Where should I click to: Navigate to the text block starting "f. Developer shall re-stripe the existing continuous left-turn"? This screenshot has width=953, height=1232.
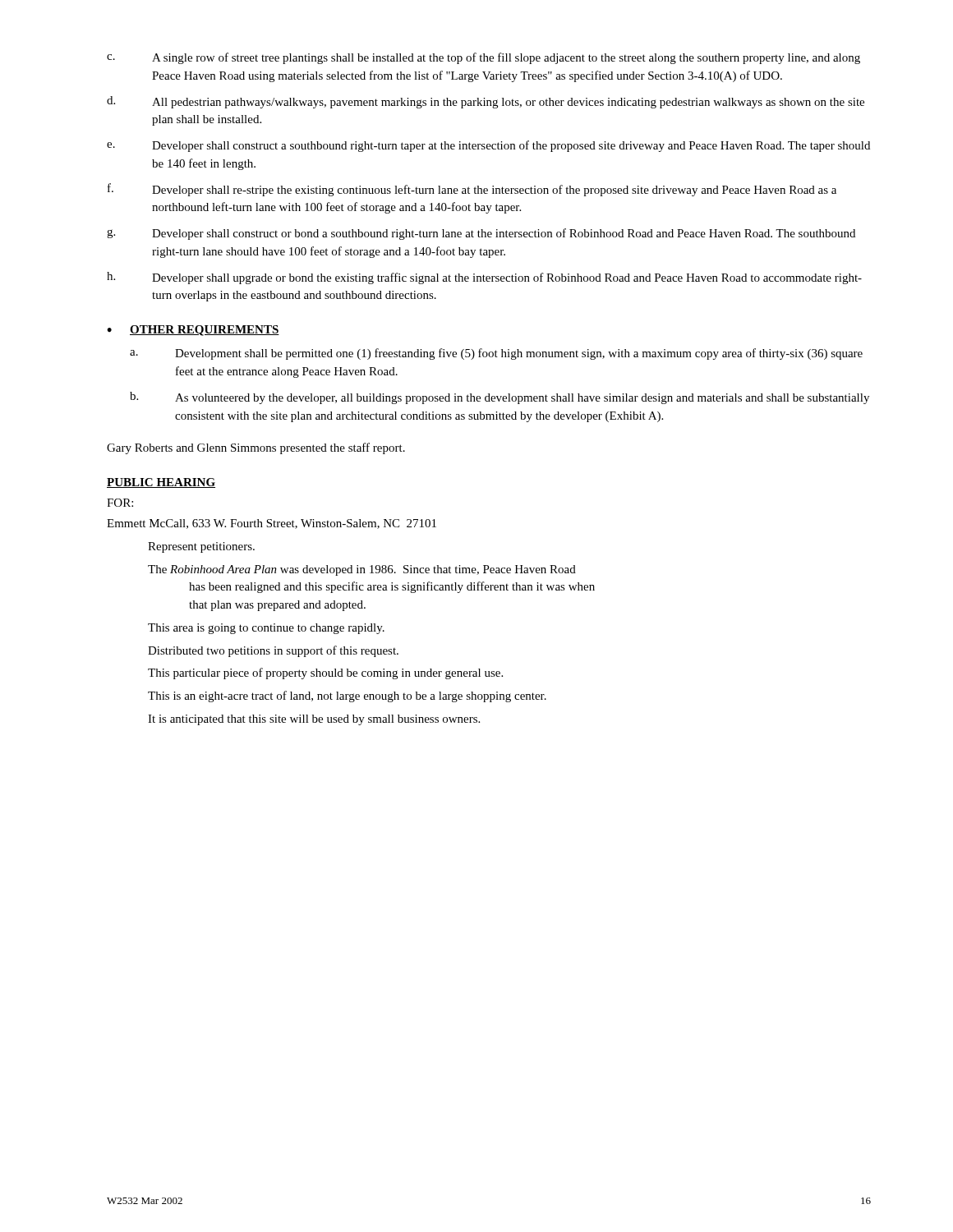point(489,199)
